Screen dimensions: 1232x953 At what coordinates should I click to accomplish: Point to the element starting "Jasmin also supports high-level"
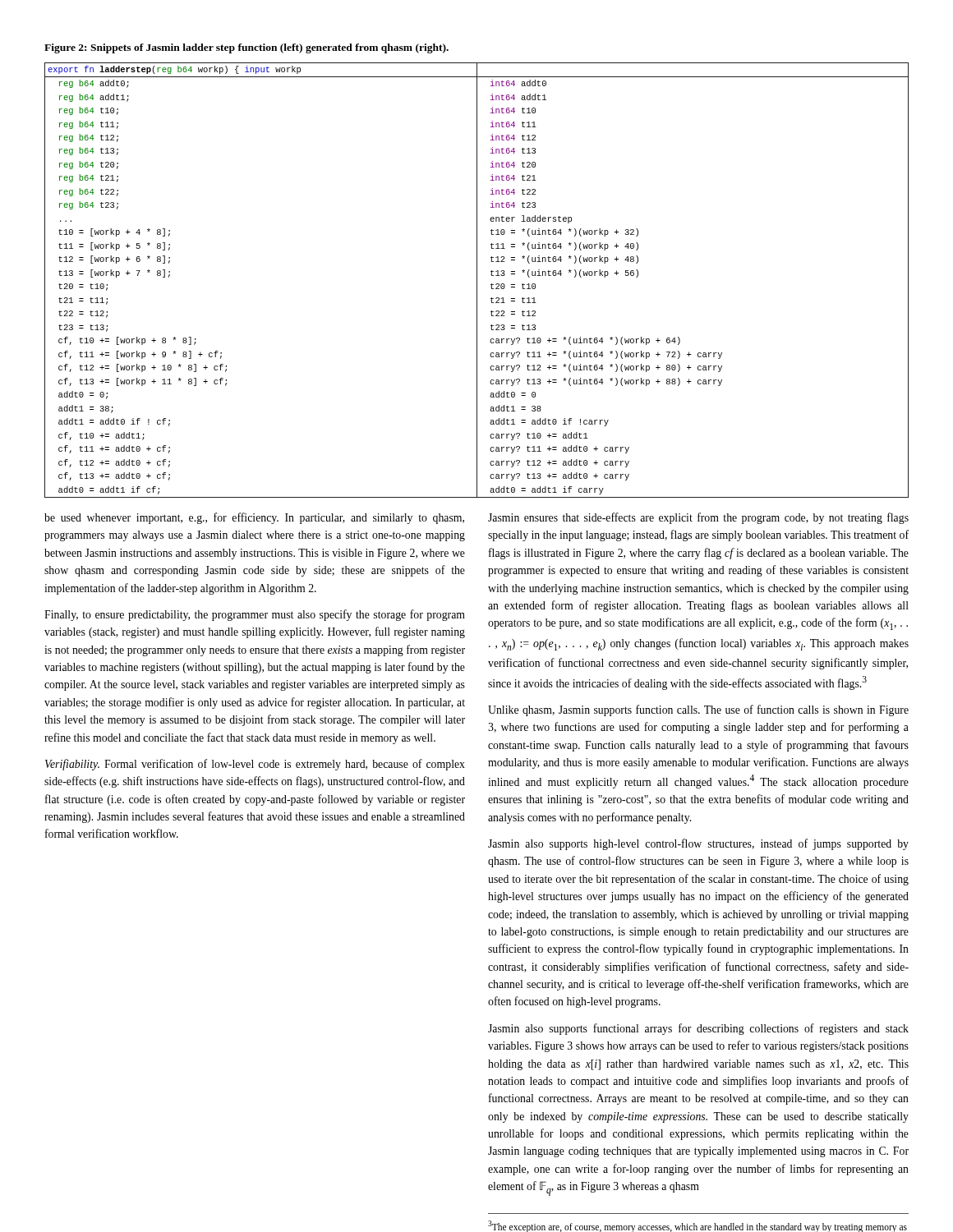pyautogui.click(x=698, y=923)
